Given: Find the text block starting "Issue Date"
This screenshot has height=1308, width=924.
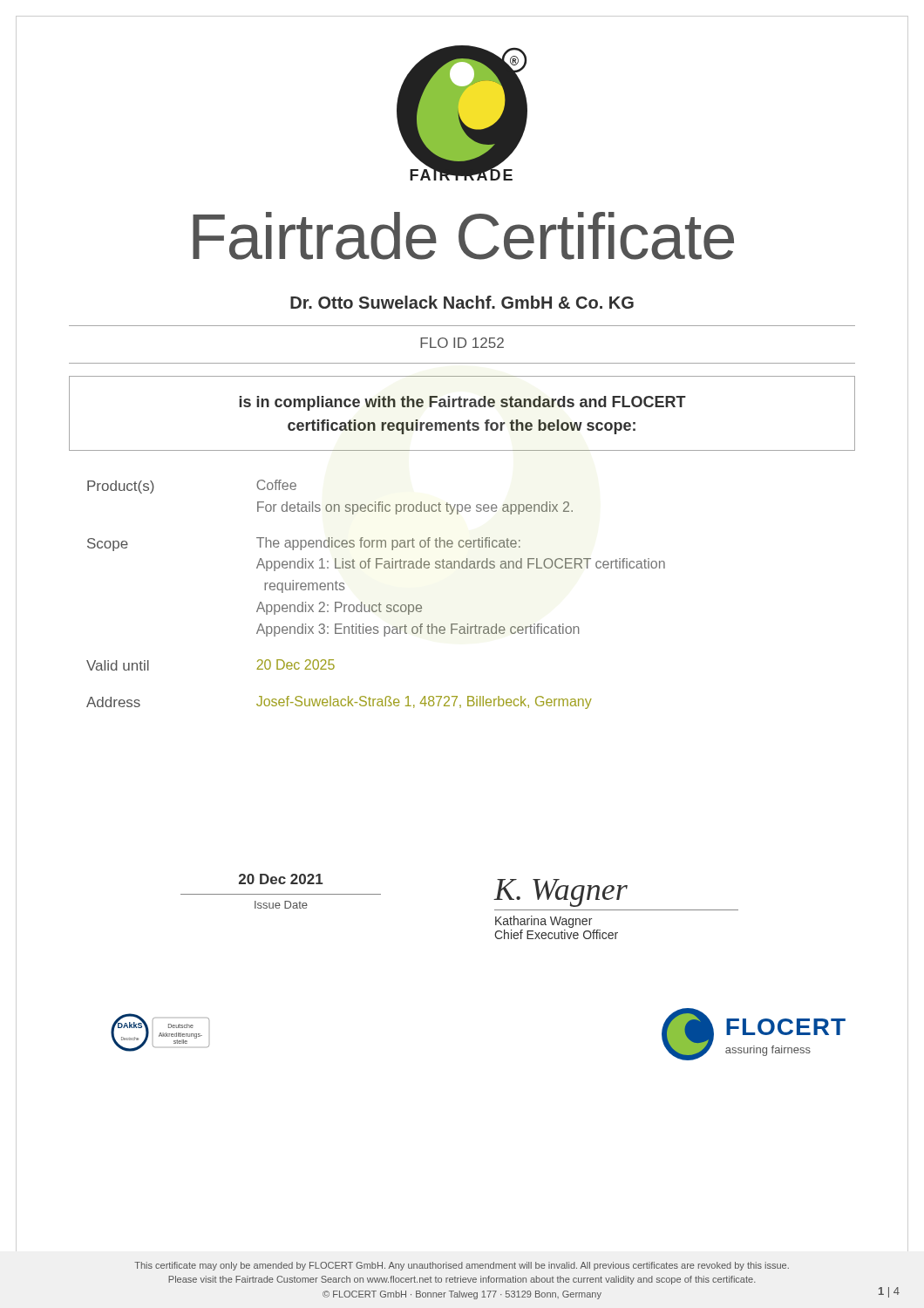Looking at the screenshot, I should [281, 905].
